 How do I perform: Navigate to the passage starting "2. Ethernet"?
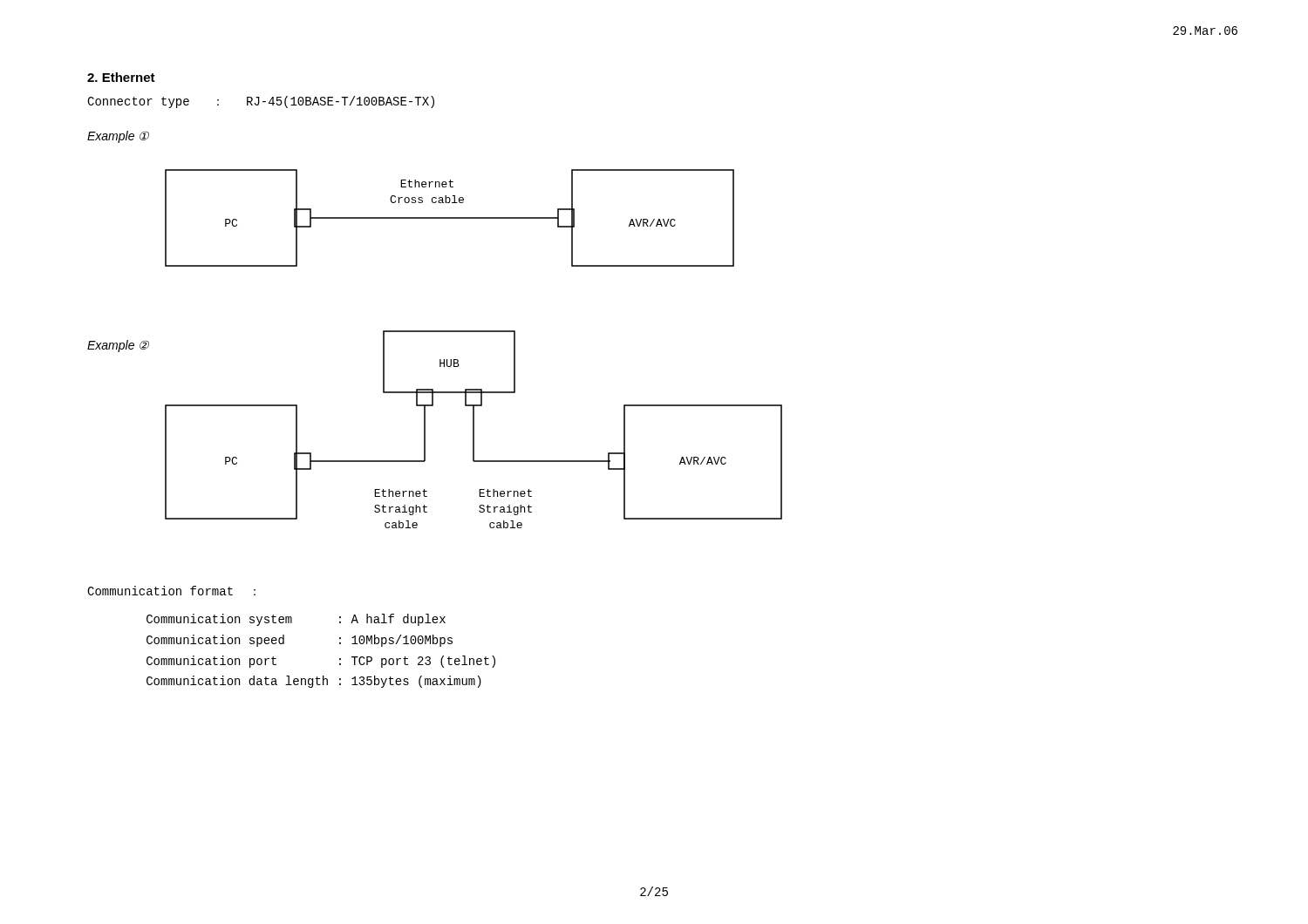click(121, 77)
